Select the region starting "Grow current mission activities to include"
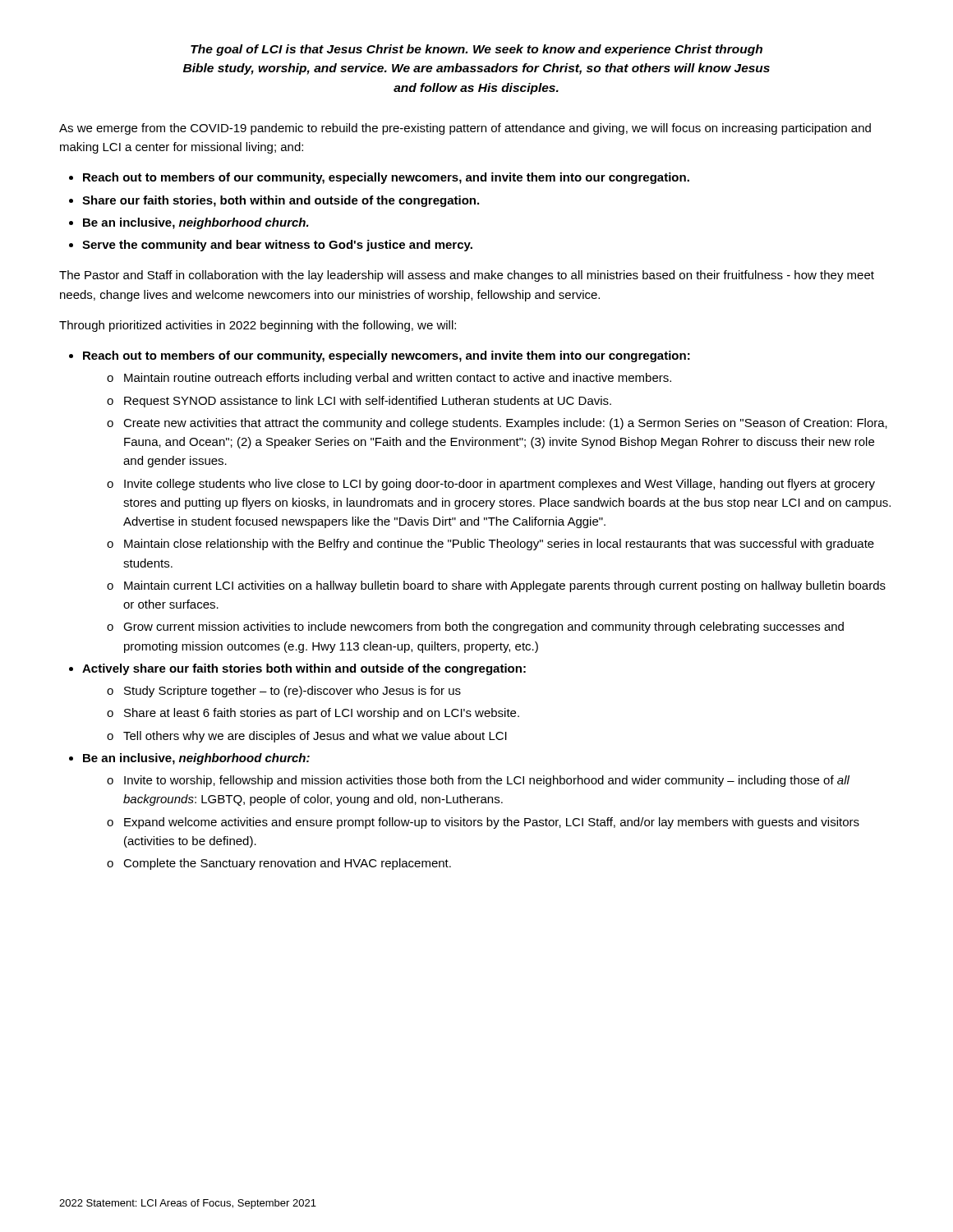The height and width of the screenshot is (1232, 953). point(484,636)
